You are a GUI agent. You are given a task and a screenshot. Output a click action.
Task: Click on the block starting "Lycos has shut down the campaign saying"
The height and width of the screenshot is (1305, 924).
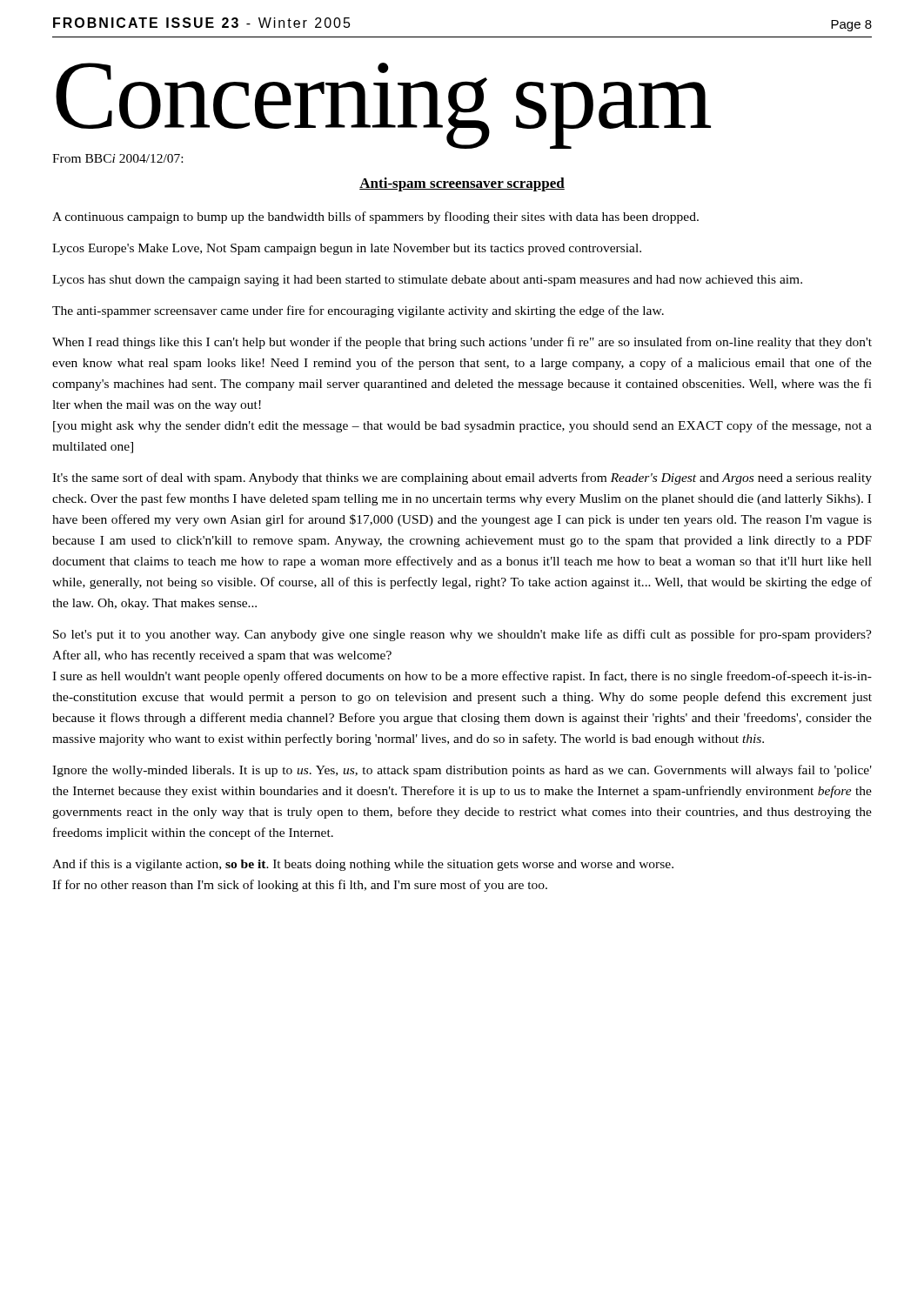(462, 279)
